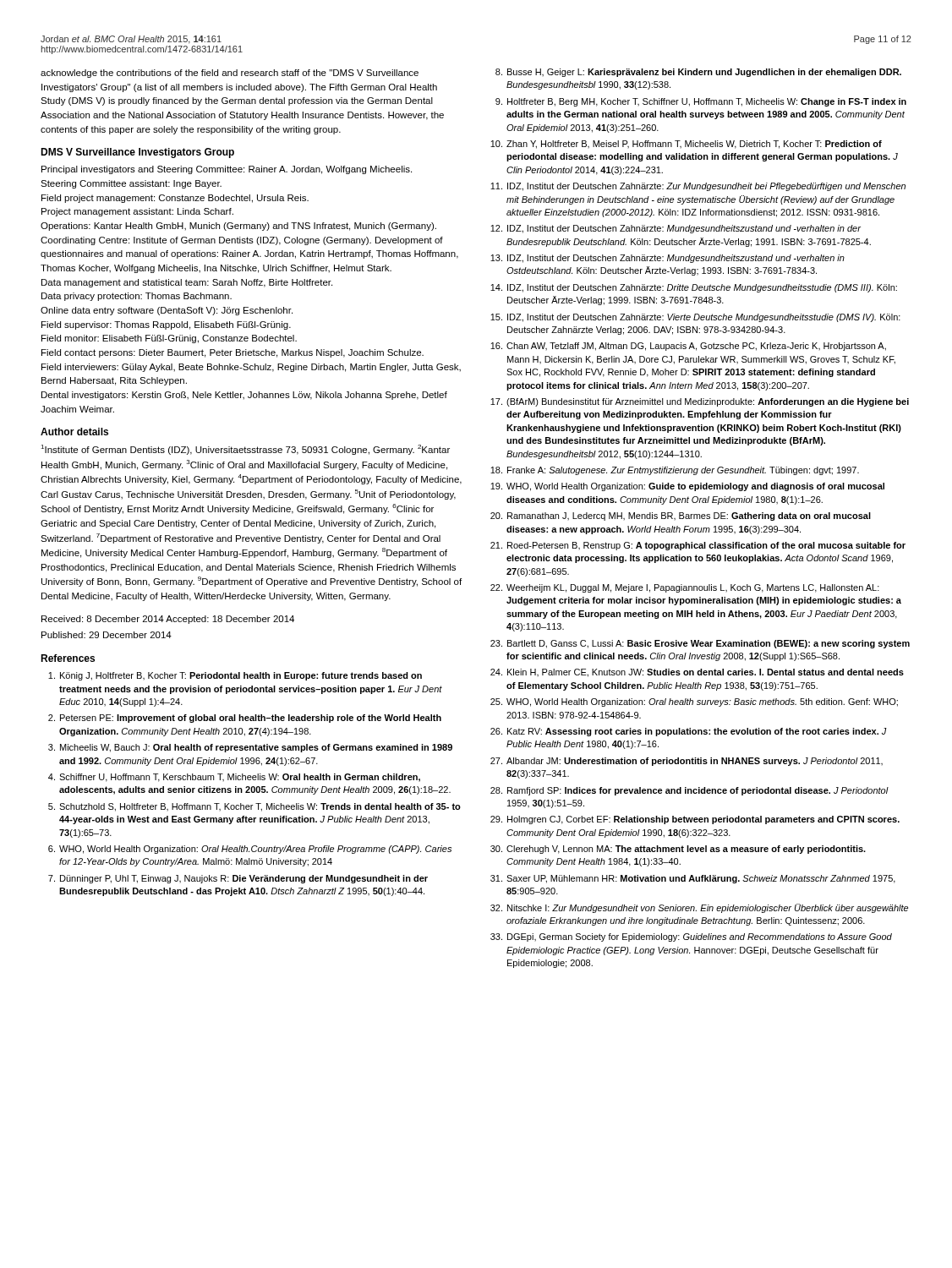Click the passage that begins "19. WHO, World Health Organization: Guide to"
The height and width of the screenshot is (1268, 952).
click(x=700, y=493)
